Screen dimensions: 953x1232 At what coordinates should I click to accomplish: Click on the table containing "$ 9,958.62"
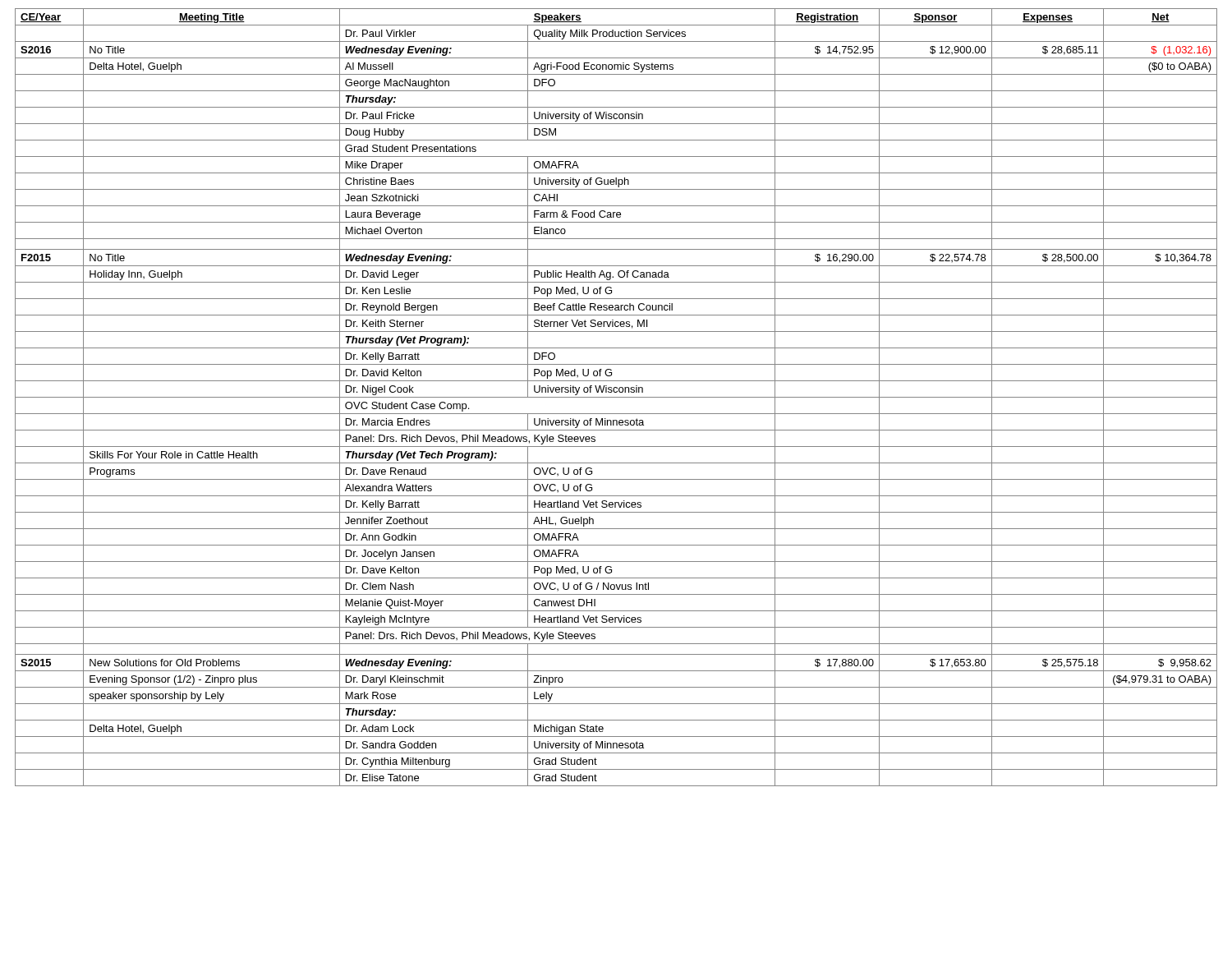click(616, 397)
